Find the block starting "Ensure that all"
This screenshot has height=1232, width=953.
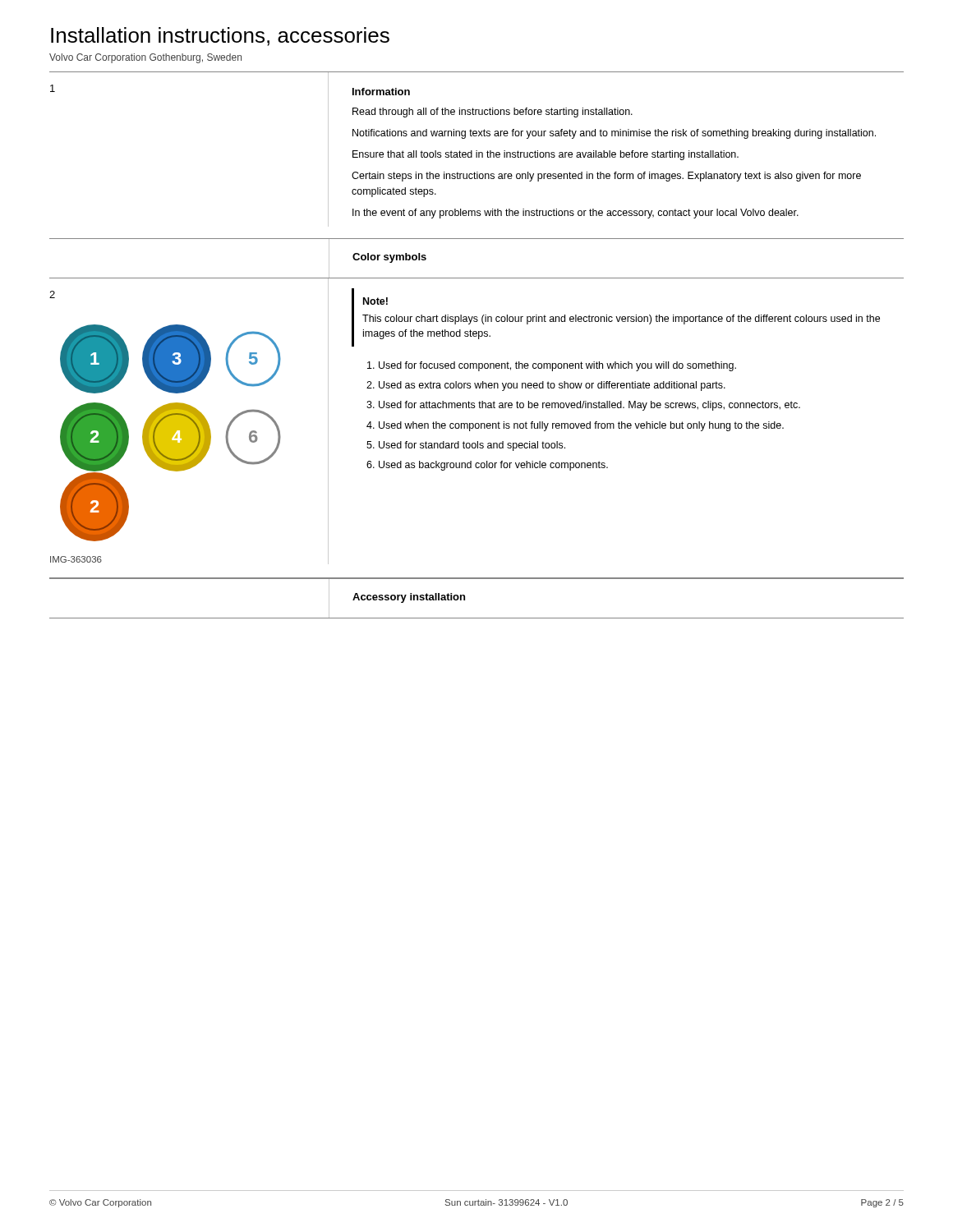(545, 155)
